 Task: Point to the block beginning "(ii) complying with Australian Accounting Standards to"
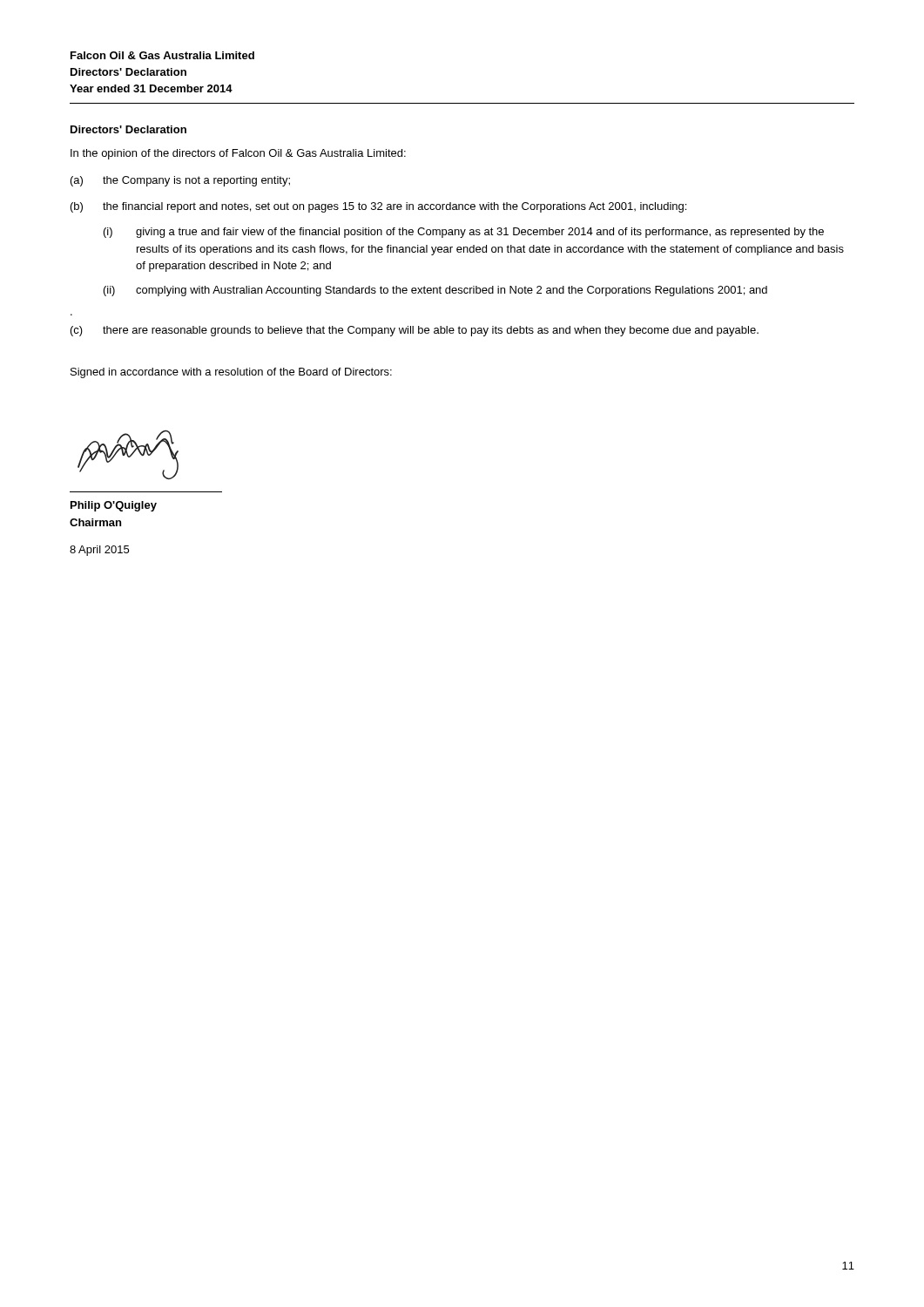pos(479,290)
